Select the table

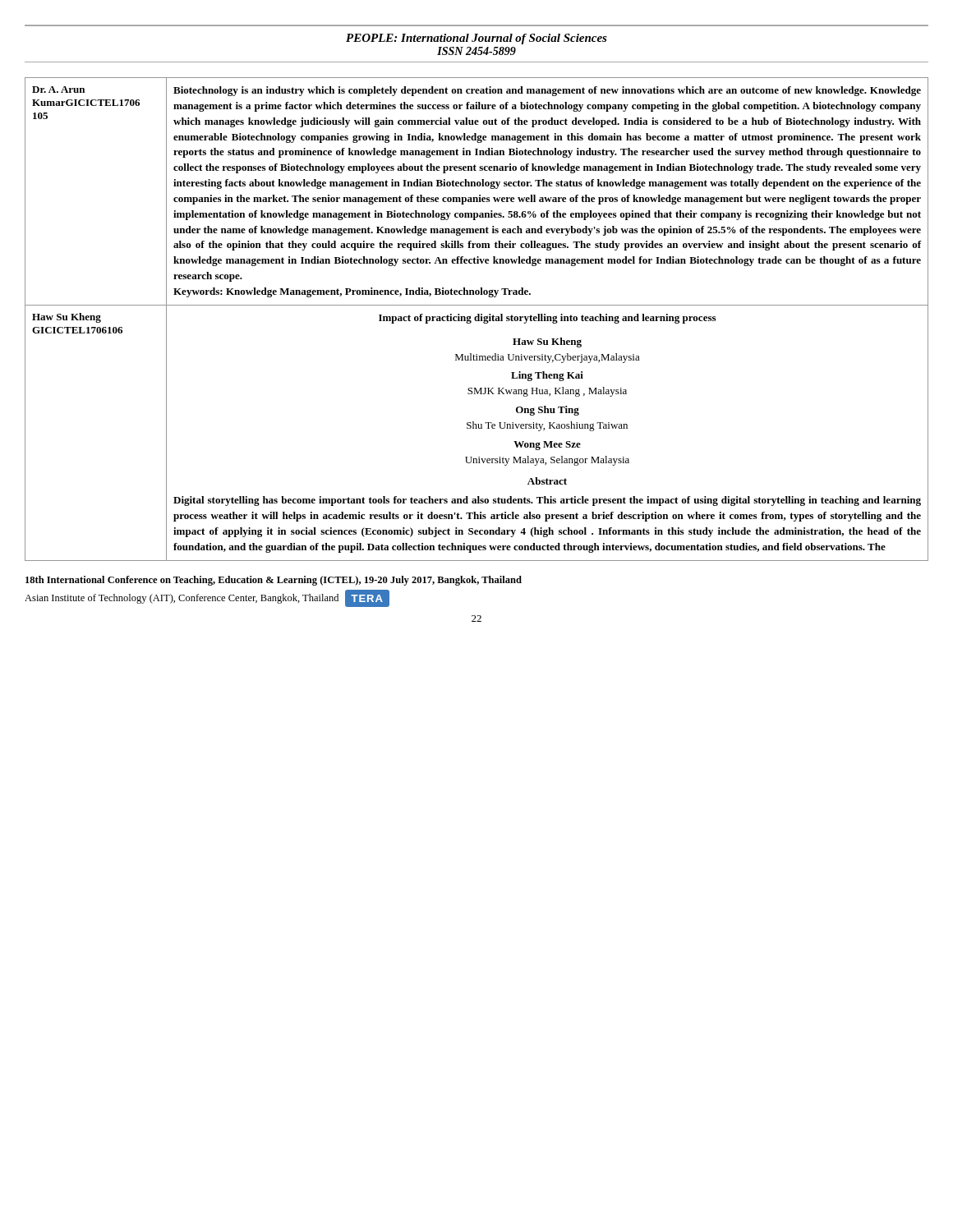(476, 319)
